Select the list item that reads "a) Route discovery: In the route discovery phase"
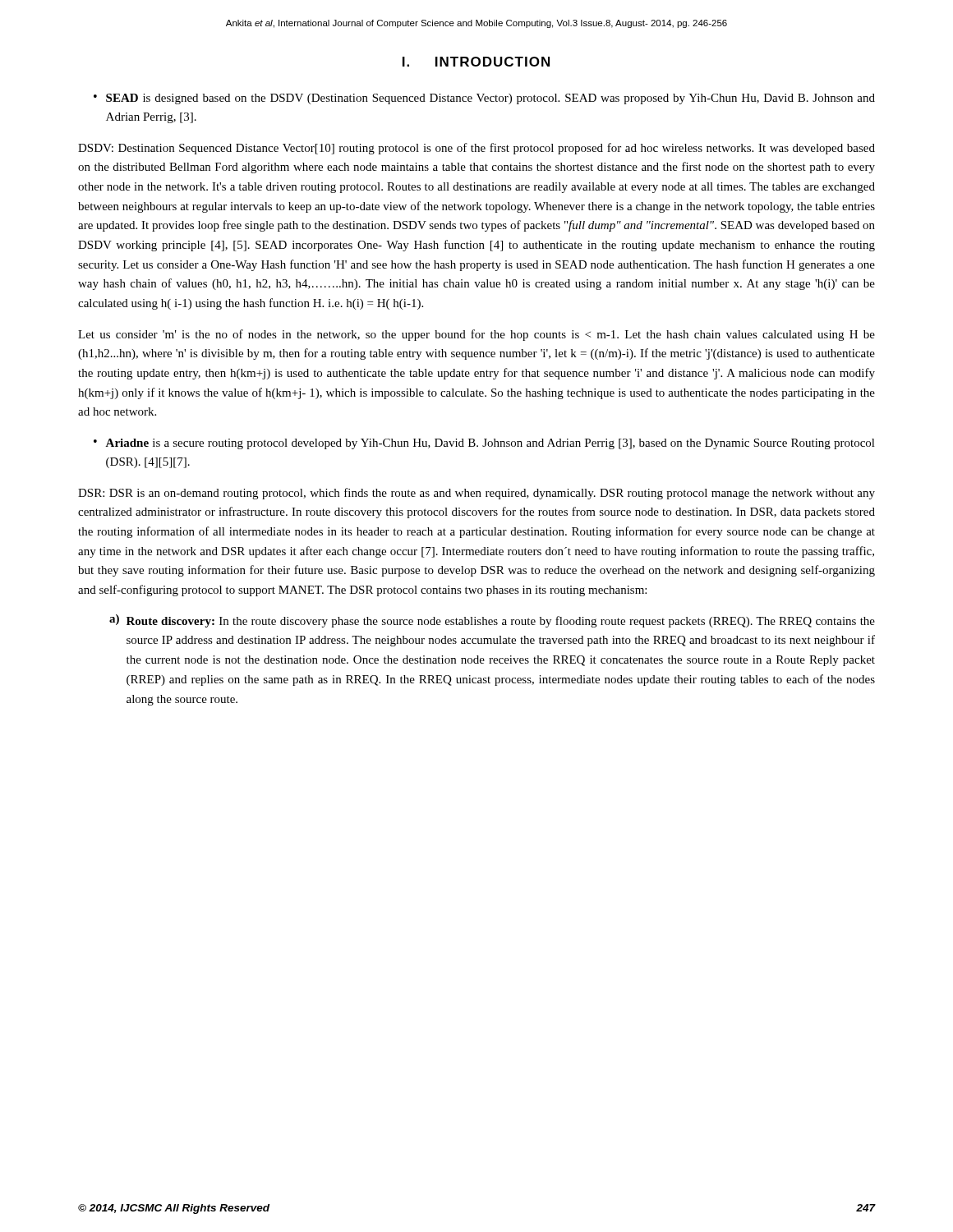953x1232 pixels. pos(492,660)
